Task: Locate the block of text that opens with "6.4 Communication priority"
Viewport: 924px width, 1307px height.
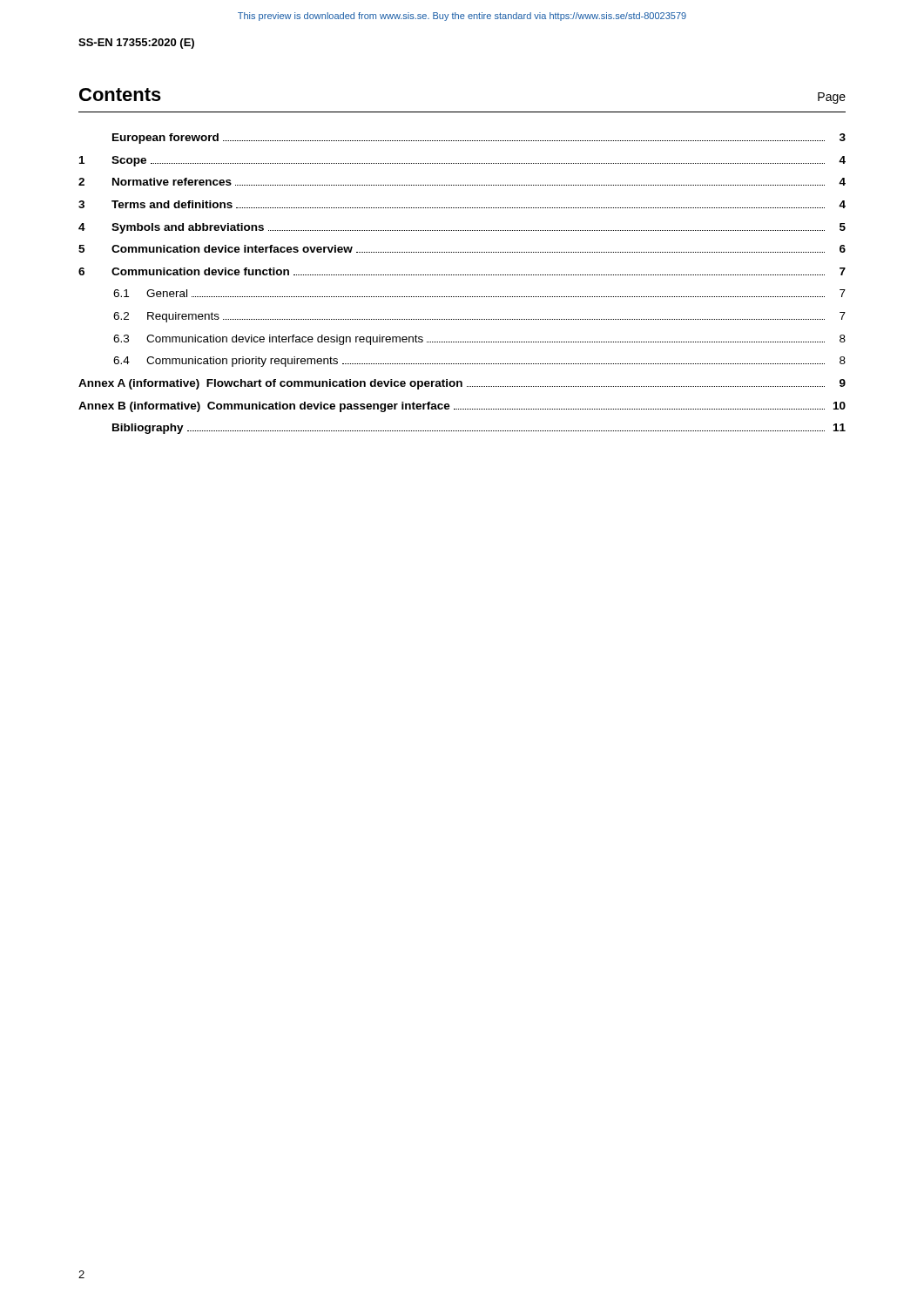Action: click(x=479, y=361)
